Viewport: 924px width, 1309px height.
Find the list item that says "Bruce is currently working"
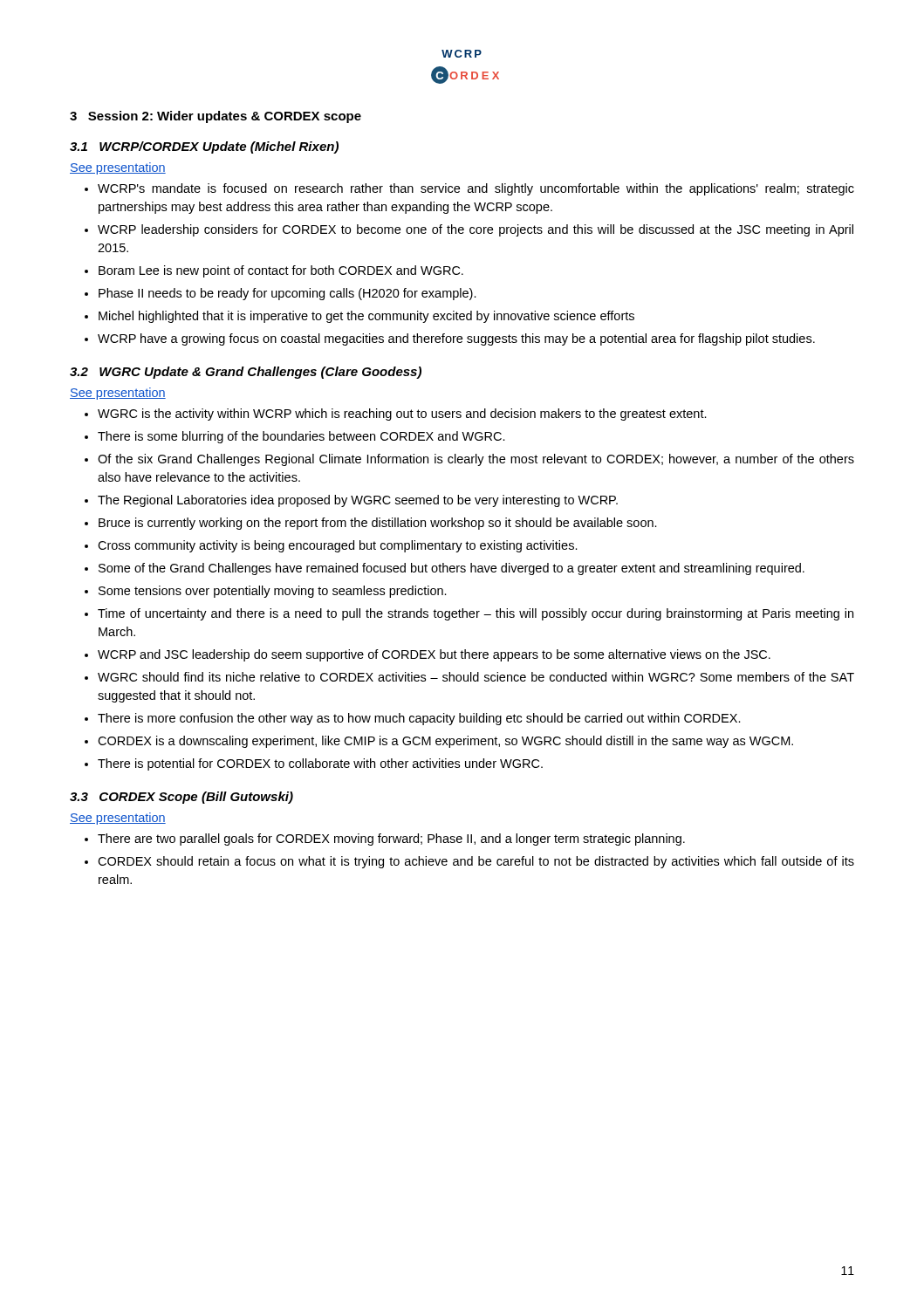coord(378,523)
